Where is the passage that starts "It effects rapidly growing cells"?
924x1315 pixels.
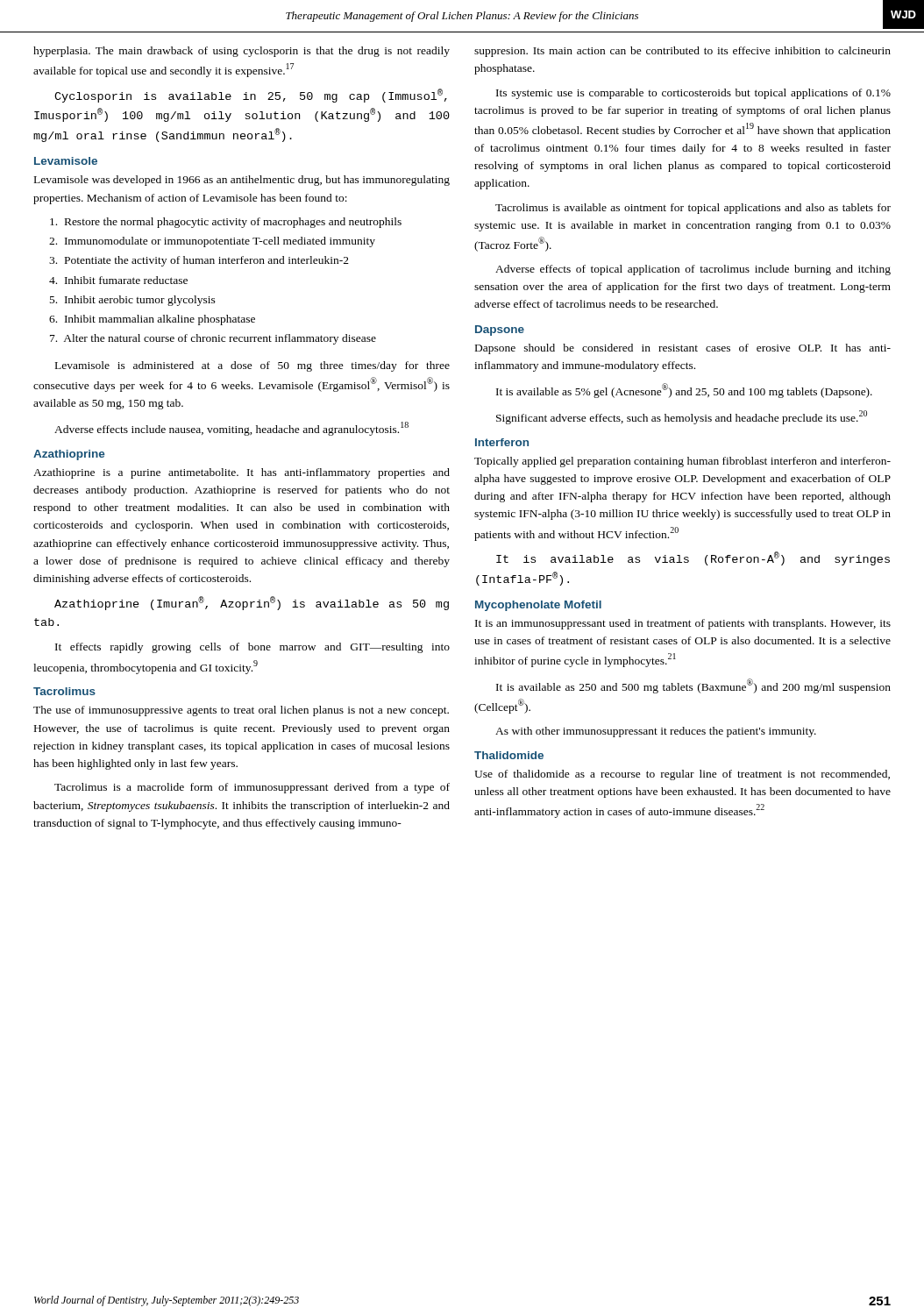pyautogui.click(x=242, y=657)
